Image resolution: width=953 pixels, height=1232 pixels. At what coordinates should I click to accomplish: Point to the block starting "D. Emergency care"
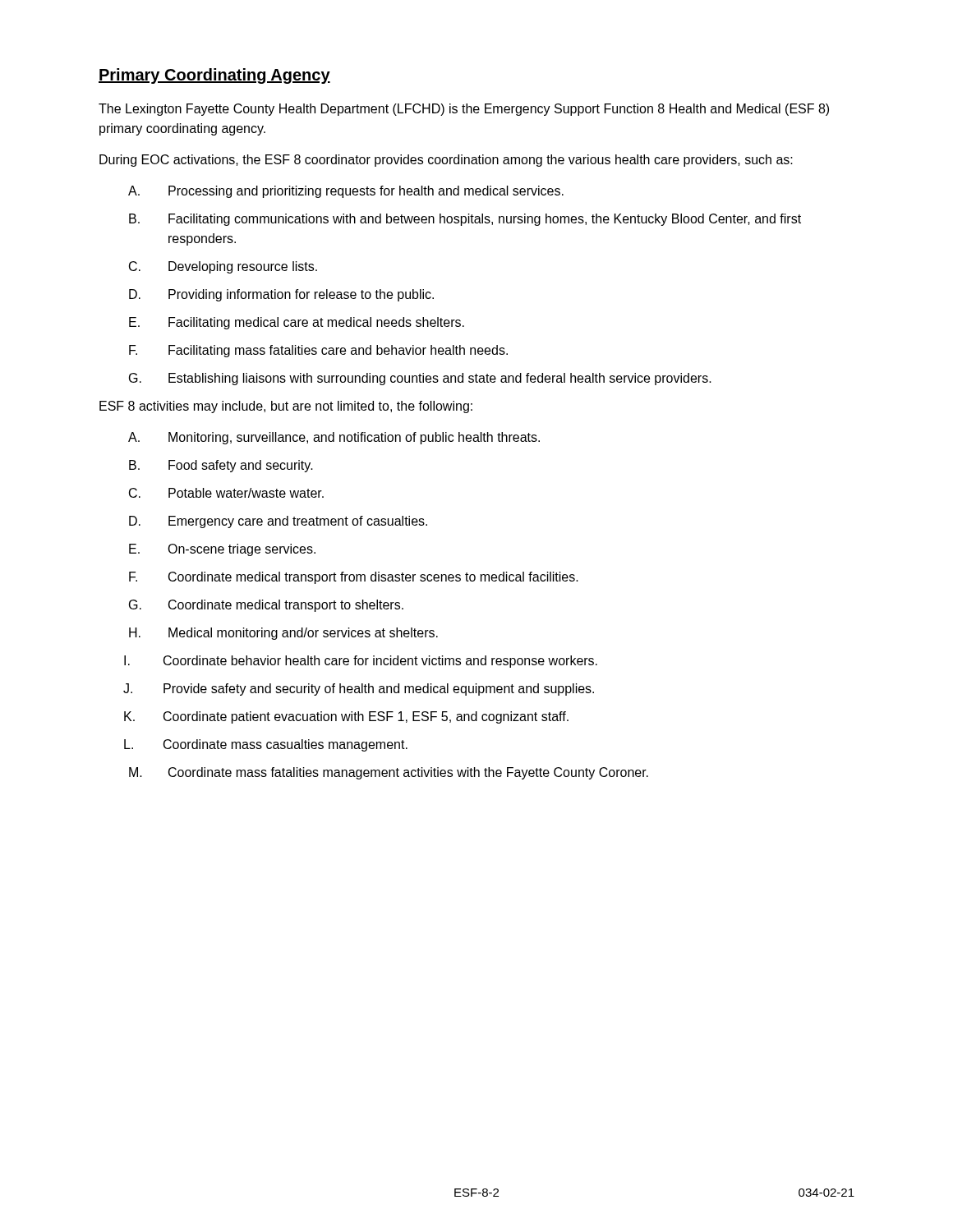point(278,522)
